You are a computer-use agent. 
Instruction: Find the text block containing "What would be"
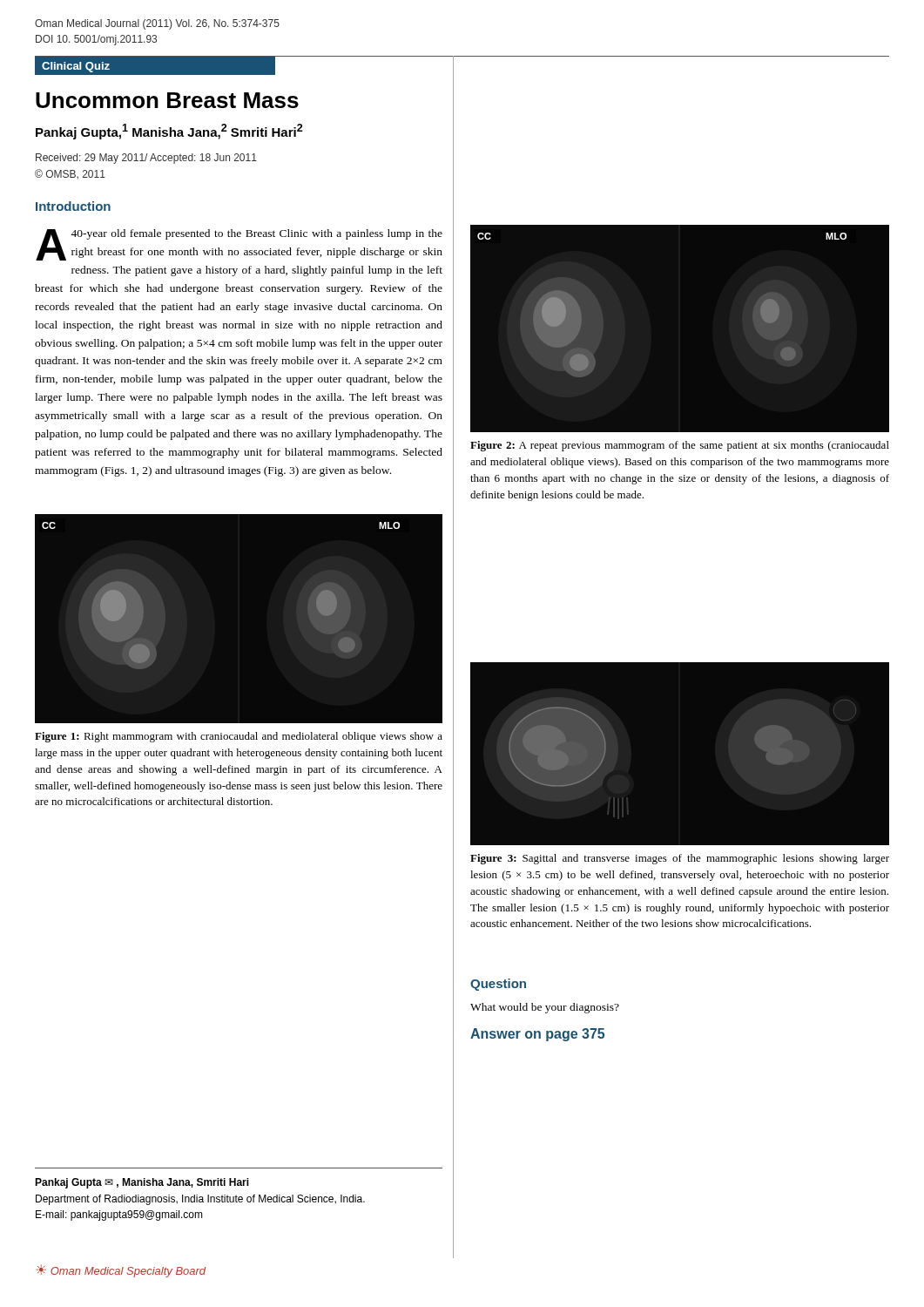click(x=545, y=1007)
